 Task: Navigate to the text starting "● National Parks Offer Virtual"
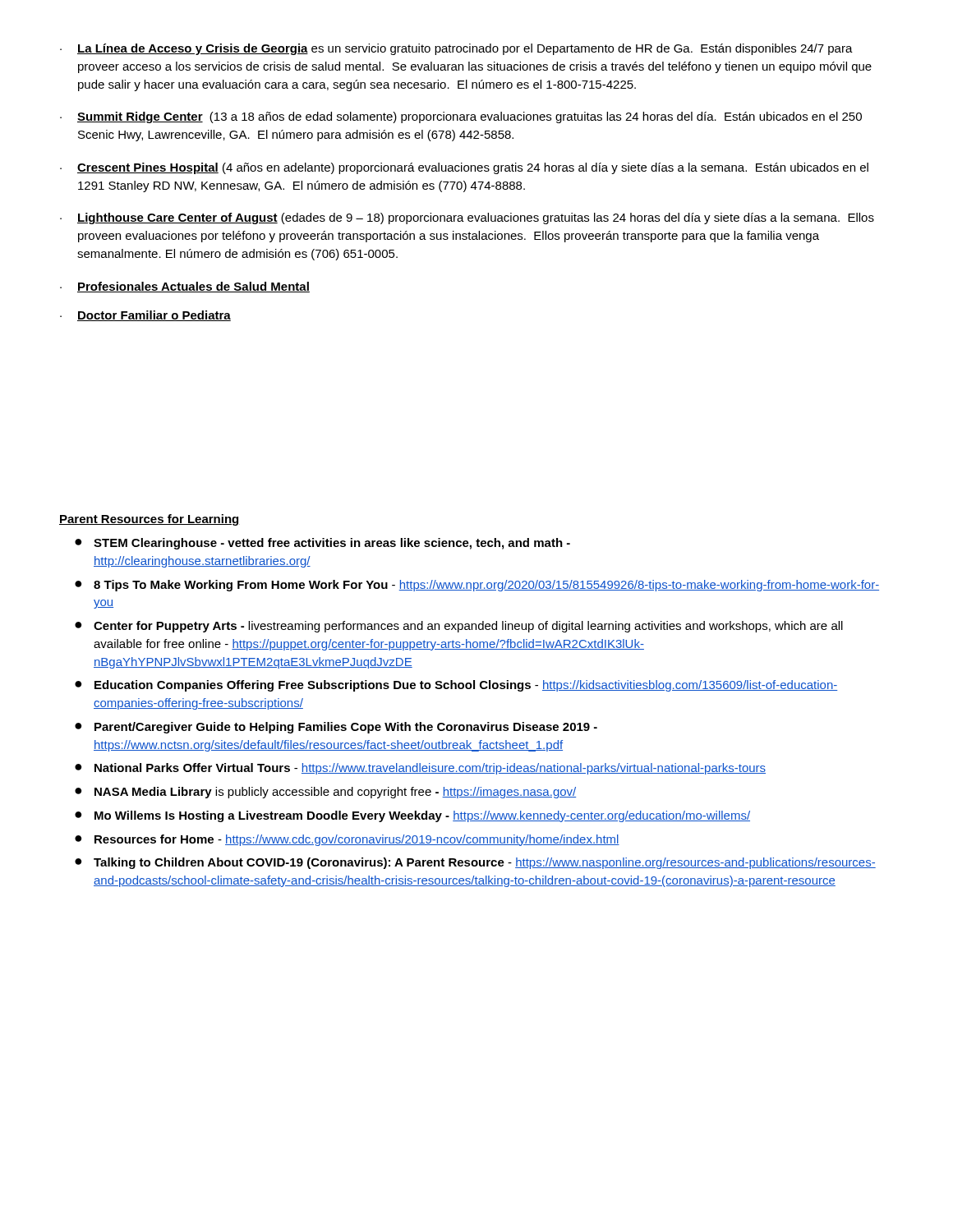click(x=484, y=768)
